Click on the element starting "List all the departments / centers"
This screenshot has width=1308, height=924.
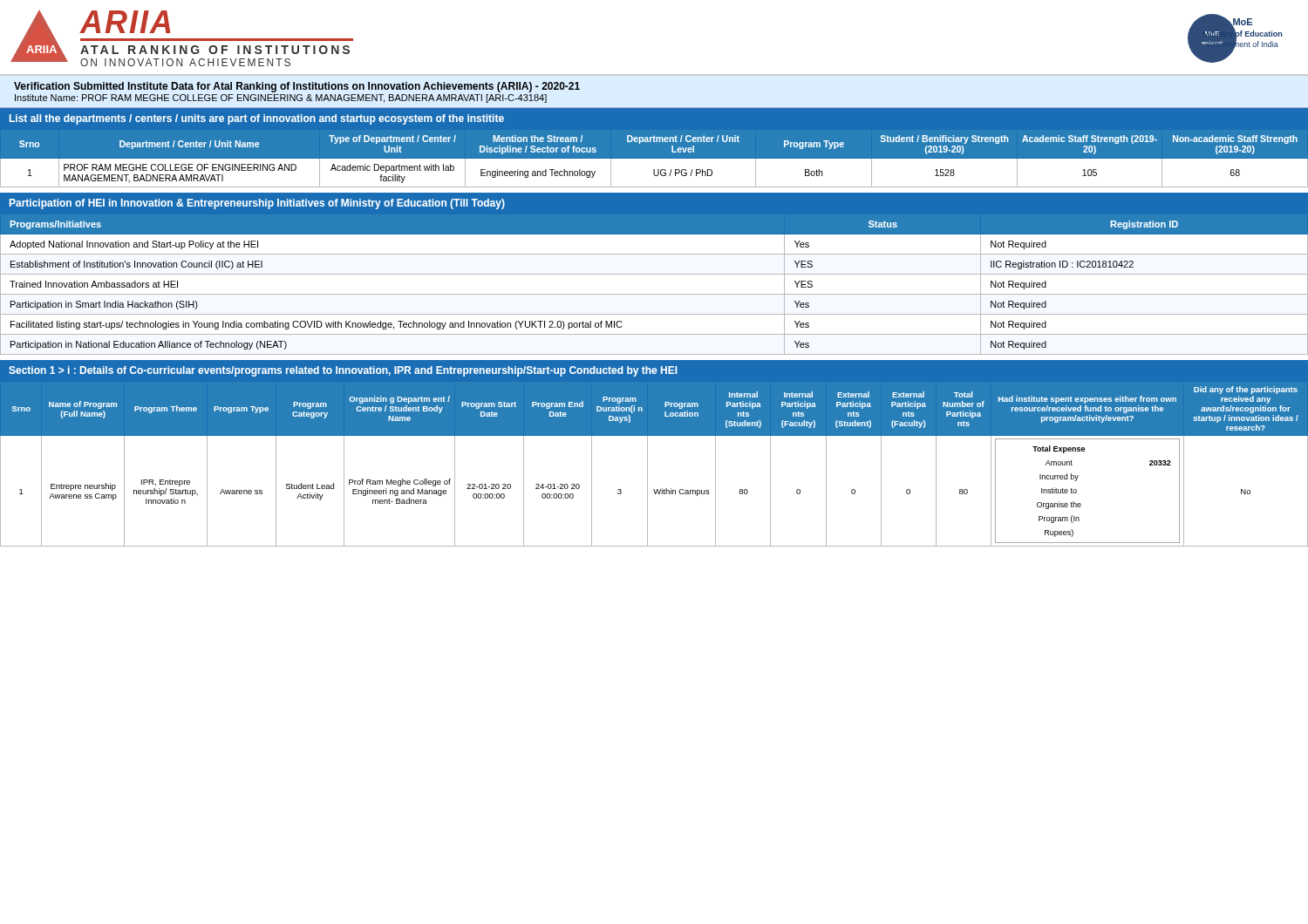pos(256,119)
